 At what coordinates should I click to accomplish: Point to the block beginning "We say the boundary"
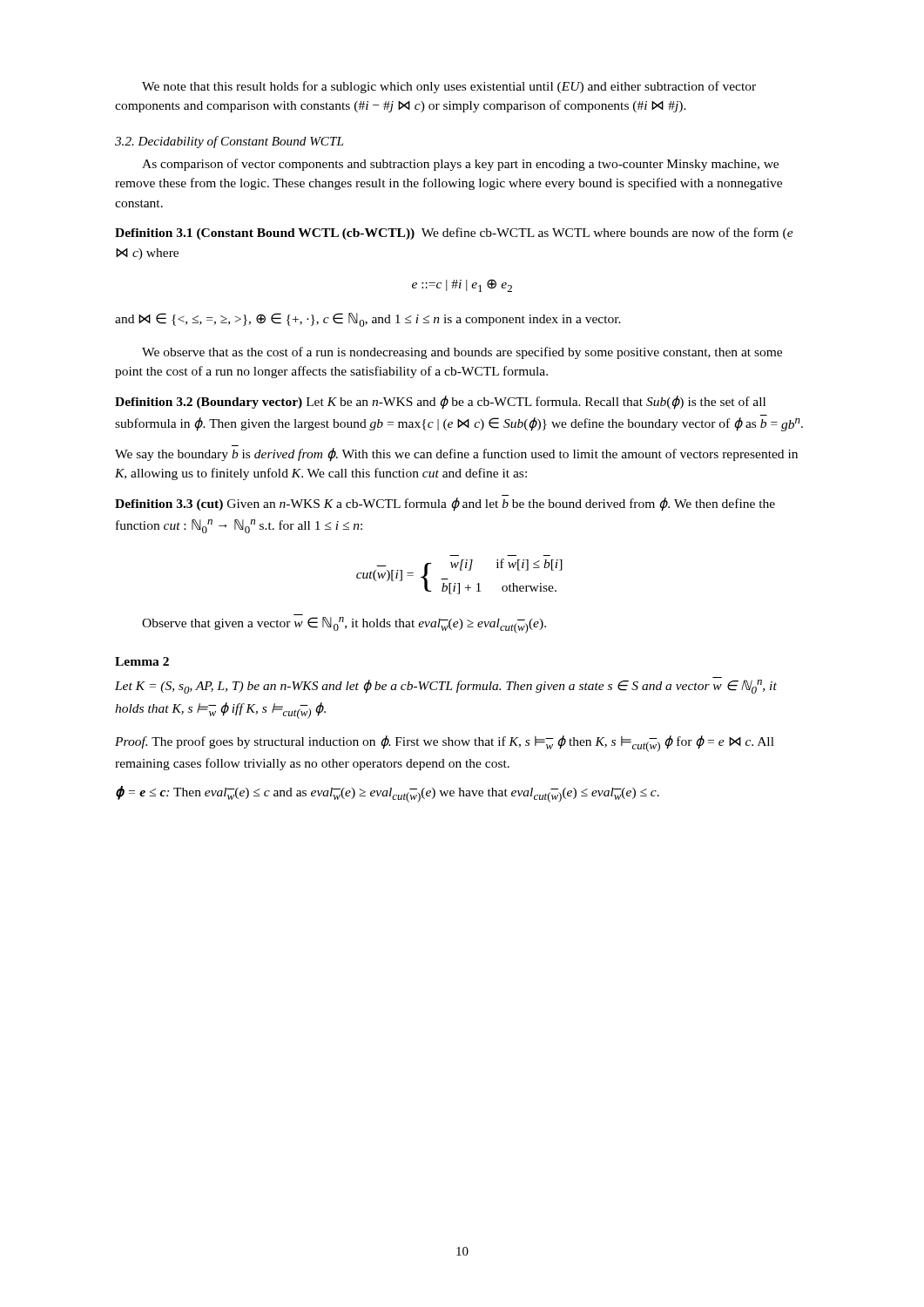coord(462,464)
